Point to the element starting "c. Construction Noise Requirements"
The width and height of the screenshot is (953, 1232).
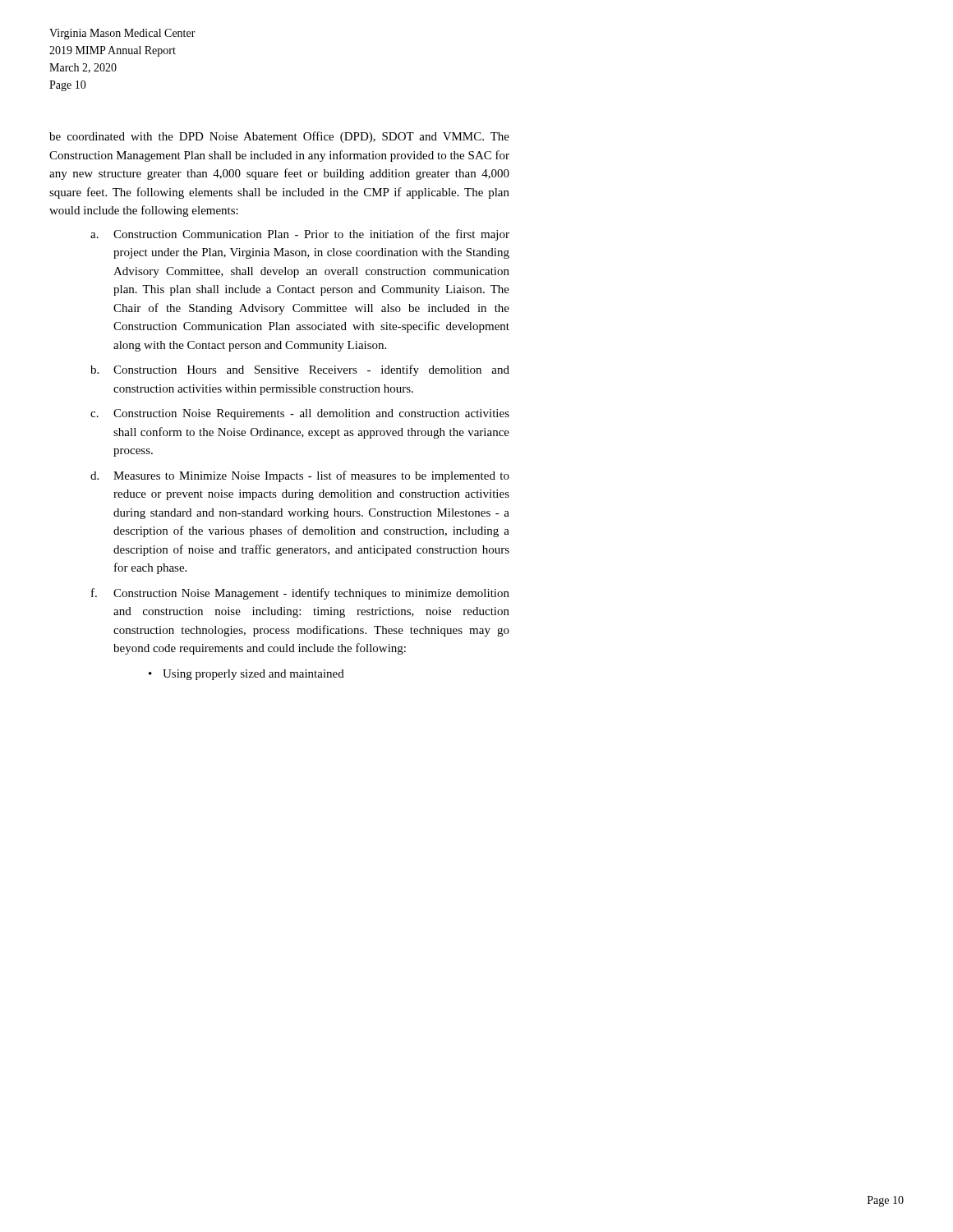300,432
